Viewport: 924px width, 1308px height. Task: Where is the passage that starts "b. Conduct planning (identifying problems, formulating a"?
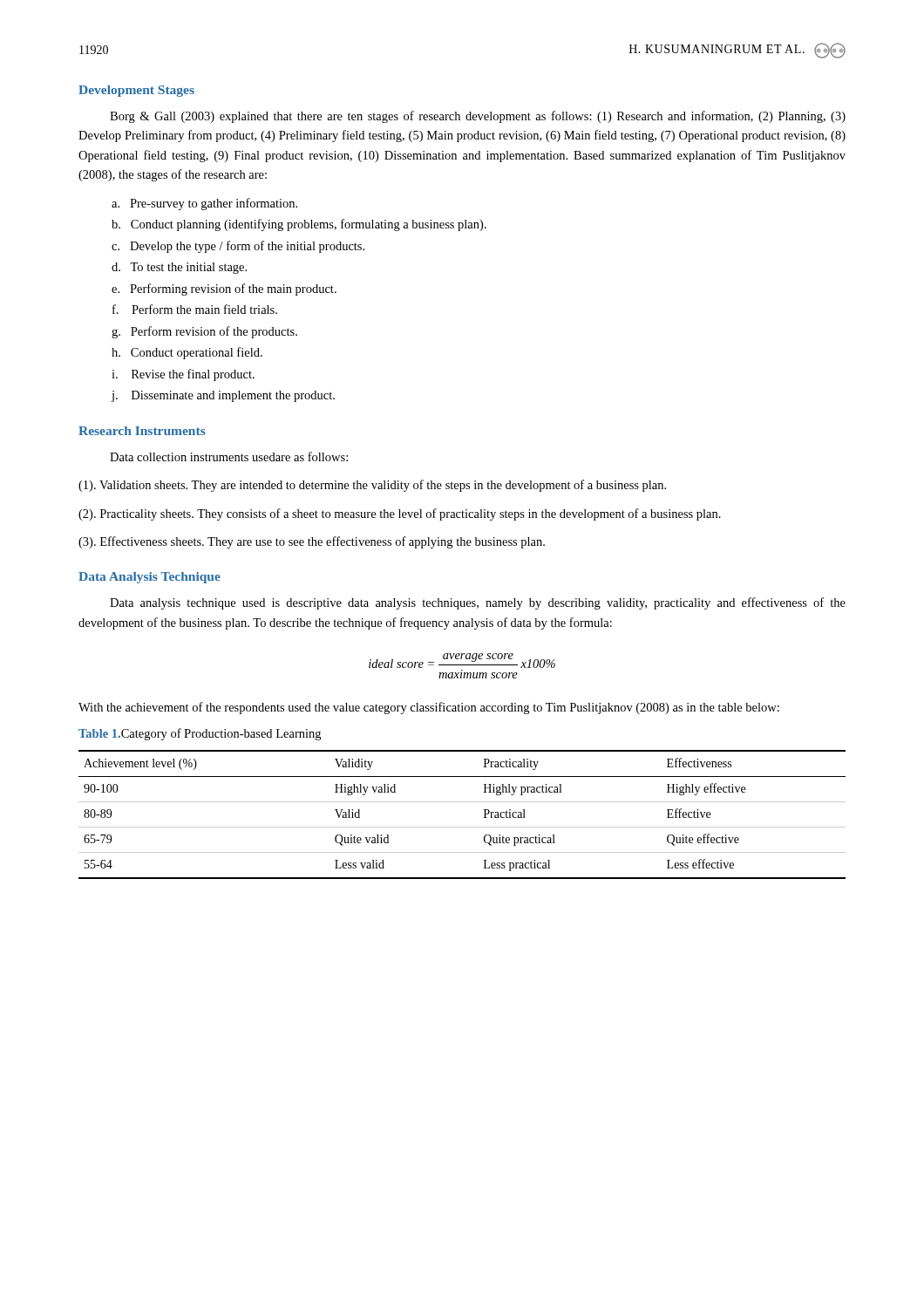tap(299, 224)
